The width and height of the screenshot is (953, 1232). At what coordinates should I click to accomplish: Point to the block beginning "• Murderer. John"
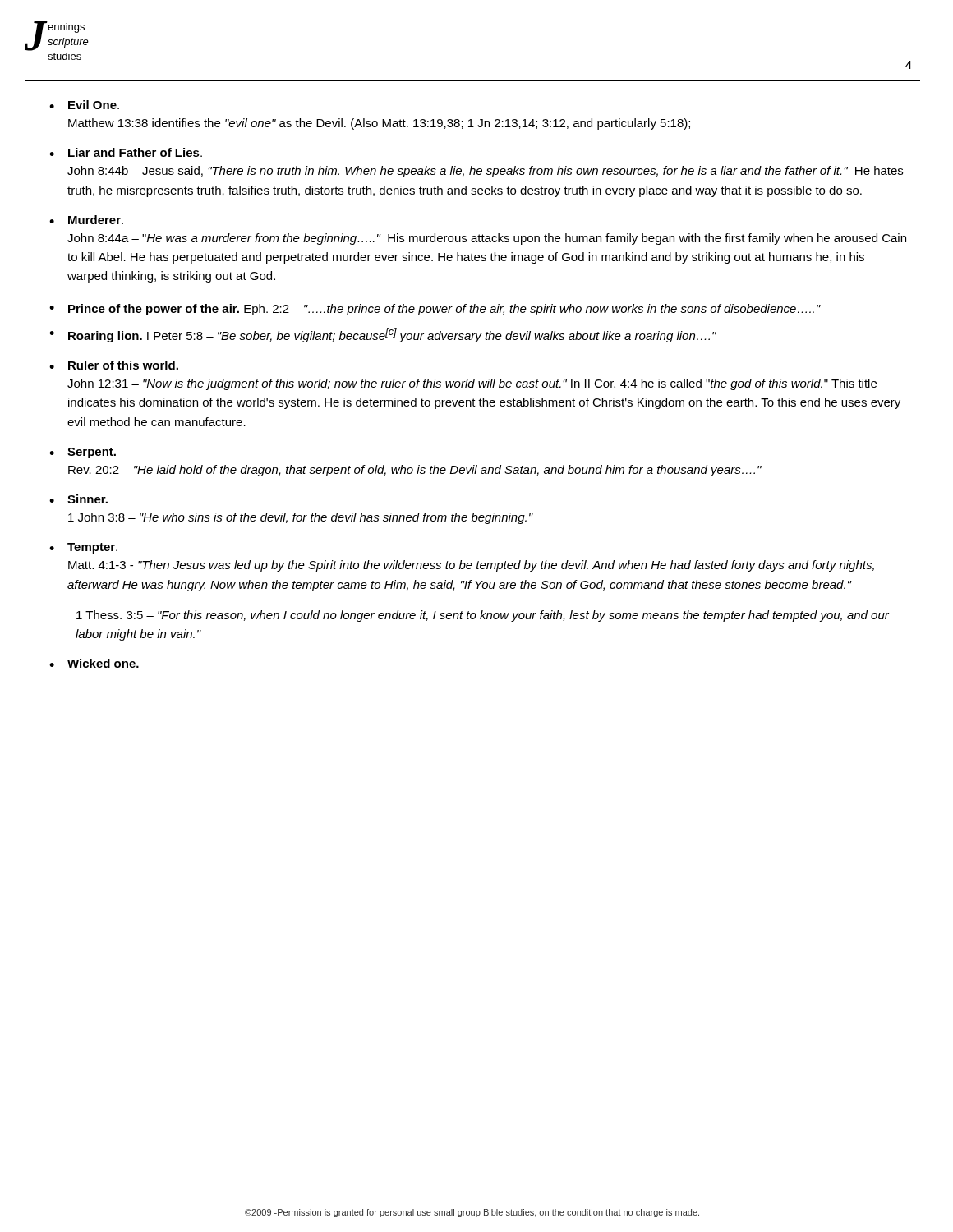(x=479, y=249)
